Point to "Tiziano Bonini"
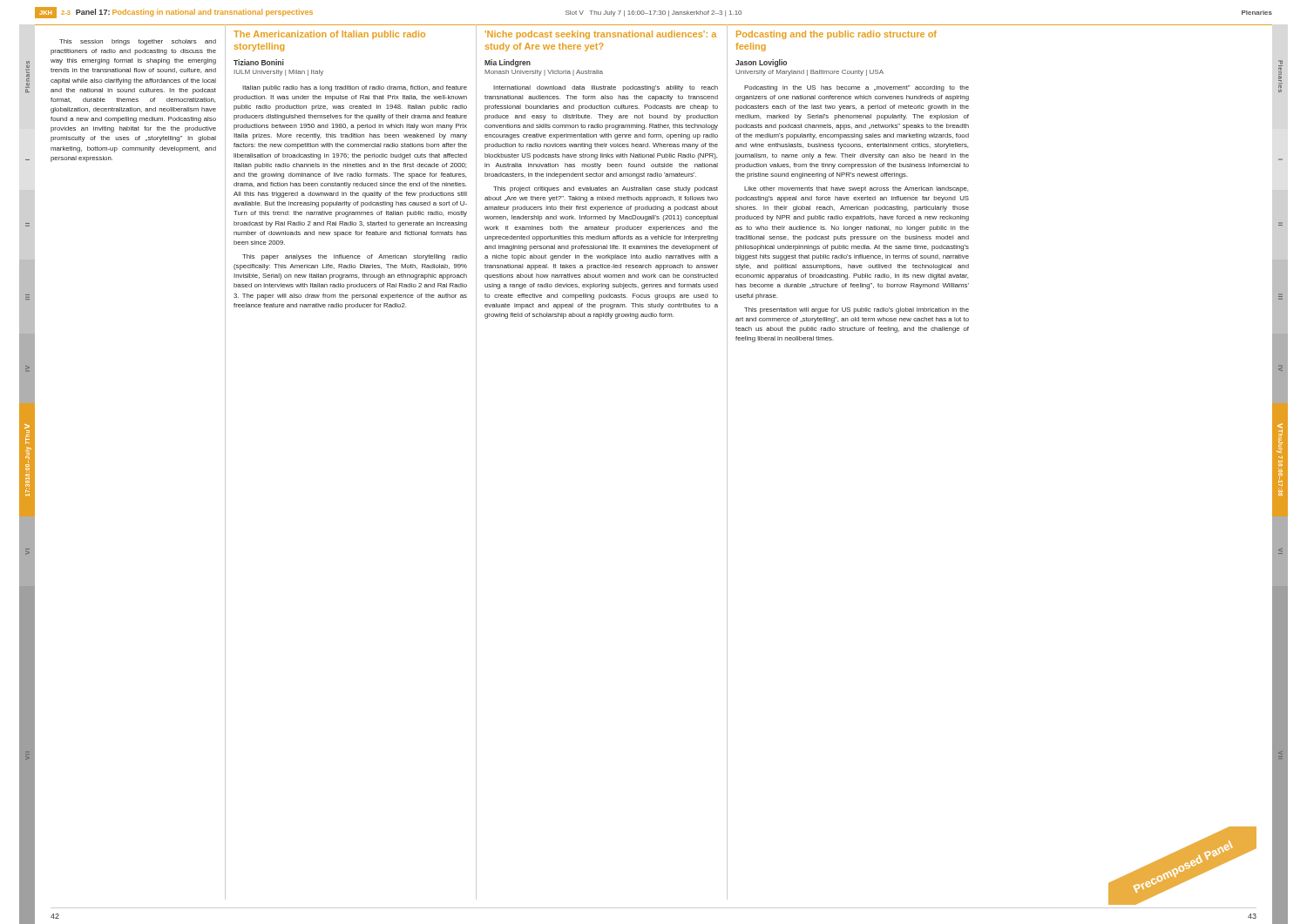The width and height of the screenshot is (1307, 924). [259, 62]
